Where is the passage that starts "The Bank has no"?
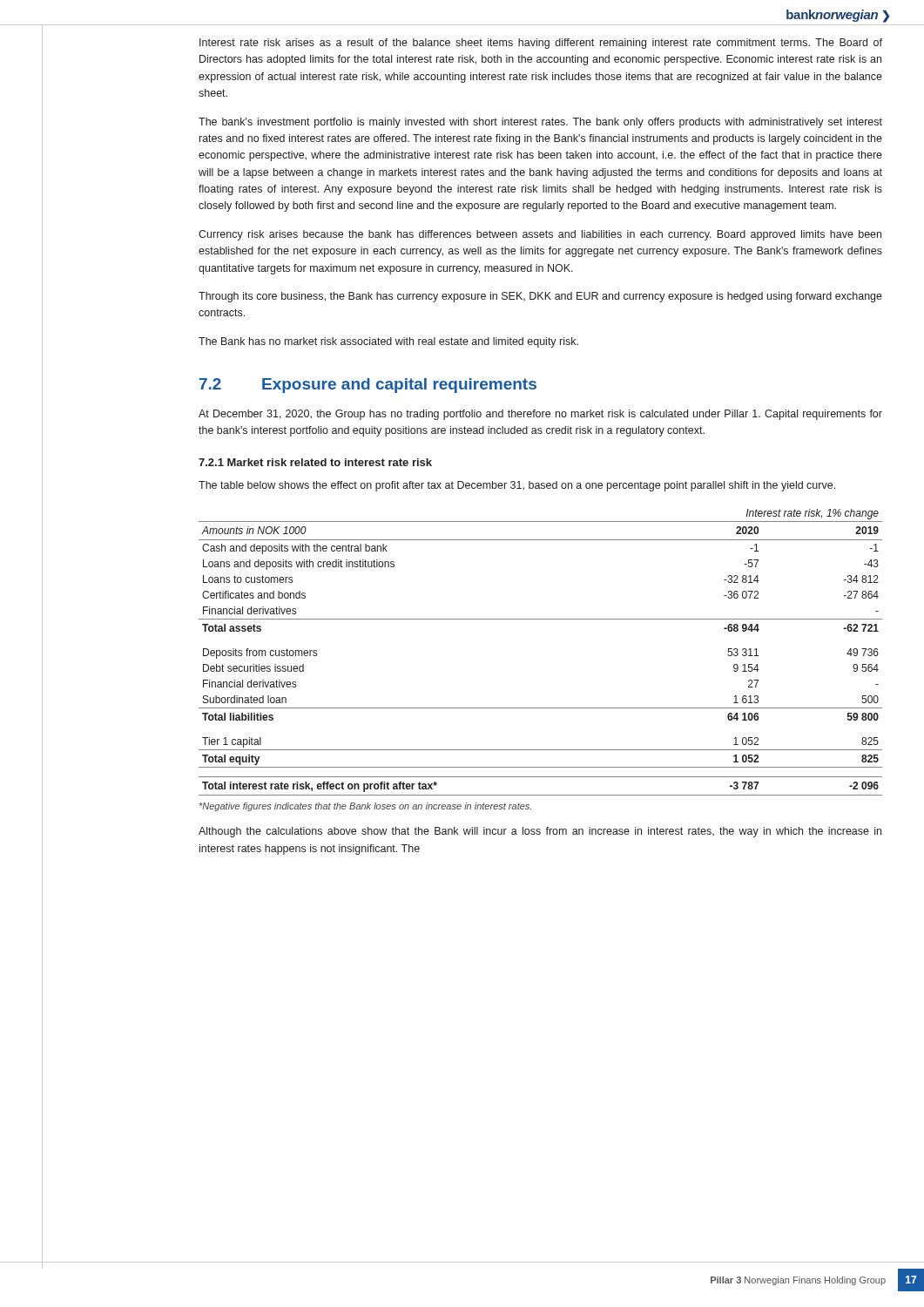This screenshot has width=924, height=1307. (389, 341)
